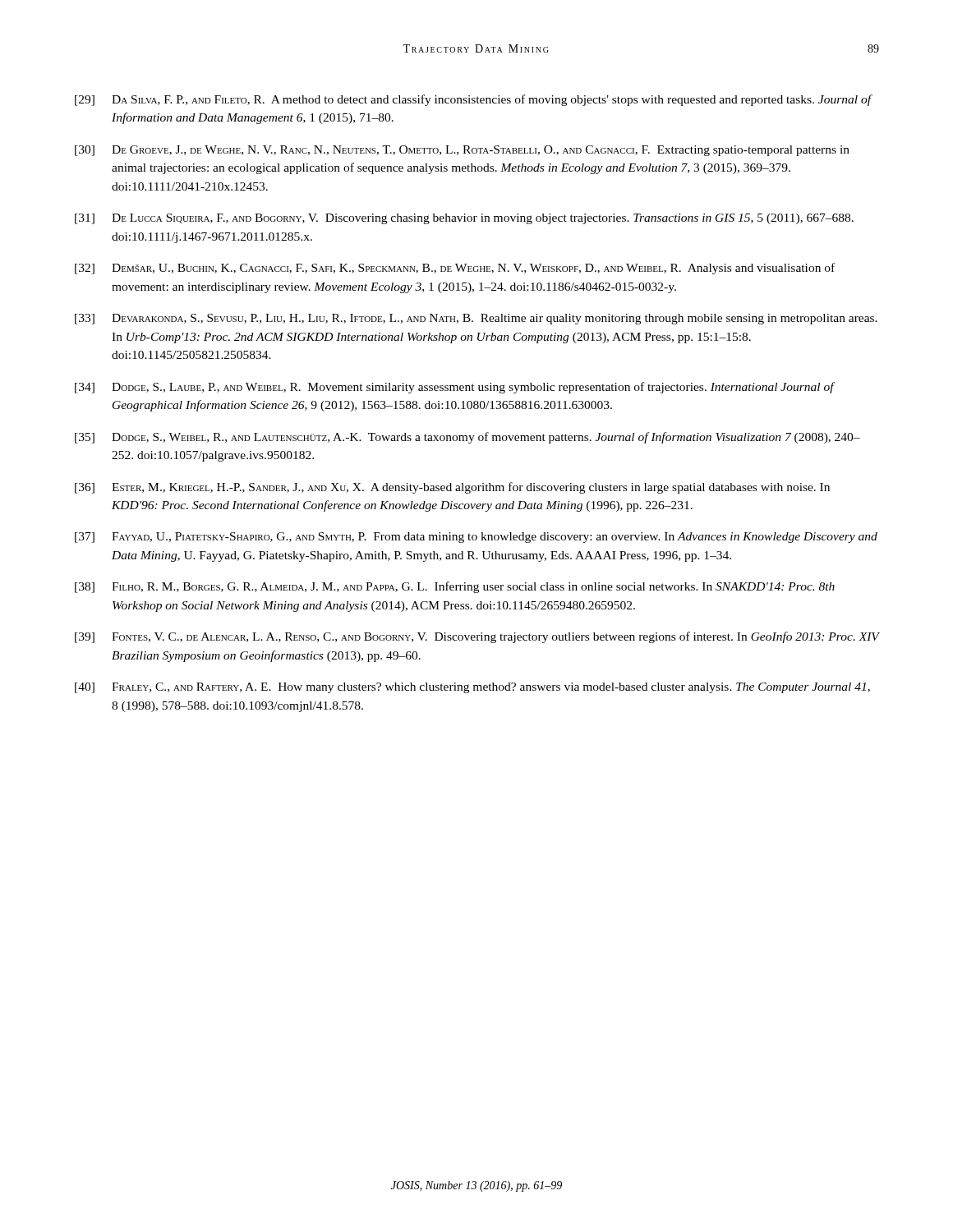
Task: Navigate to the passage starting "[34] Dodge, S., Laube,"
Action: 476,396
